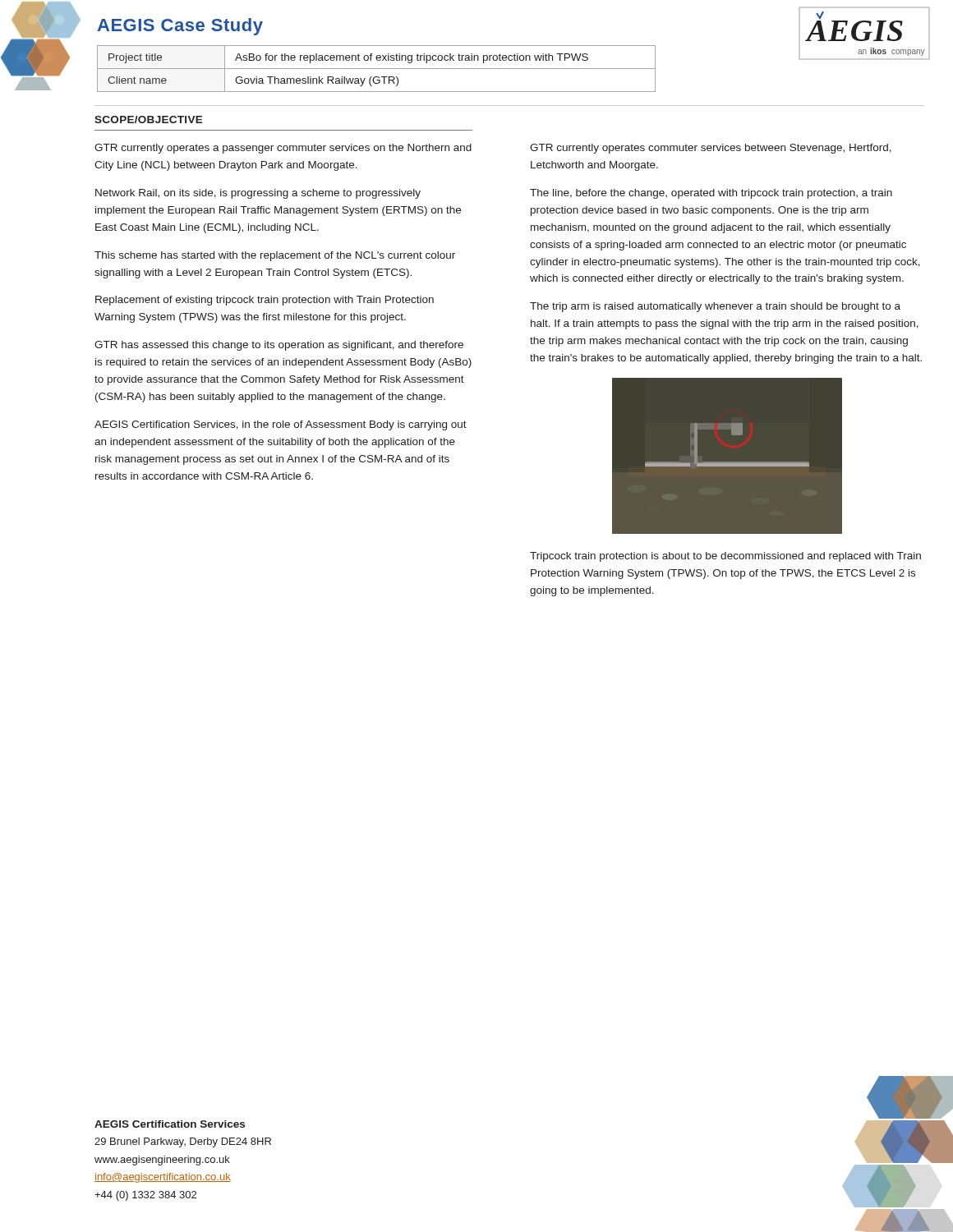The width and height of the screenshot is (953, 1232).
Task: Locate the text block with the text "GTR currently operates a"
Action: (x=283, y=156)
